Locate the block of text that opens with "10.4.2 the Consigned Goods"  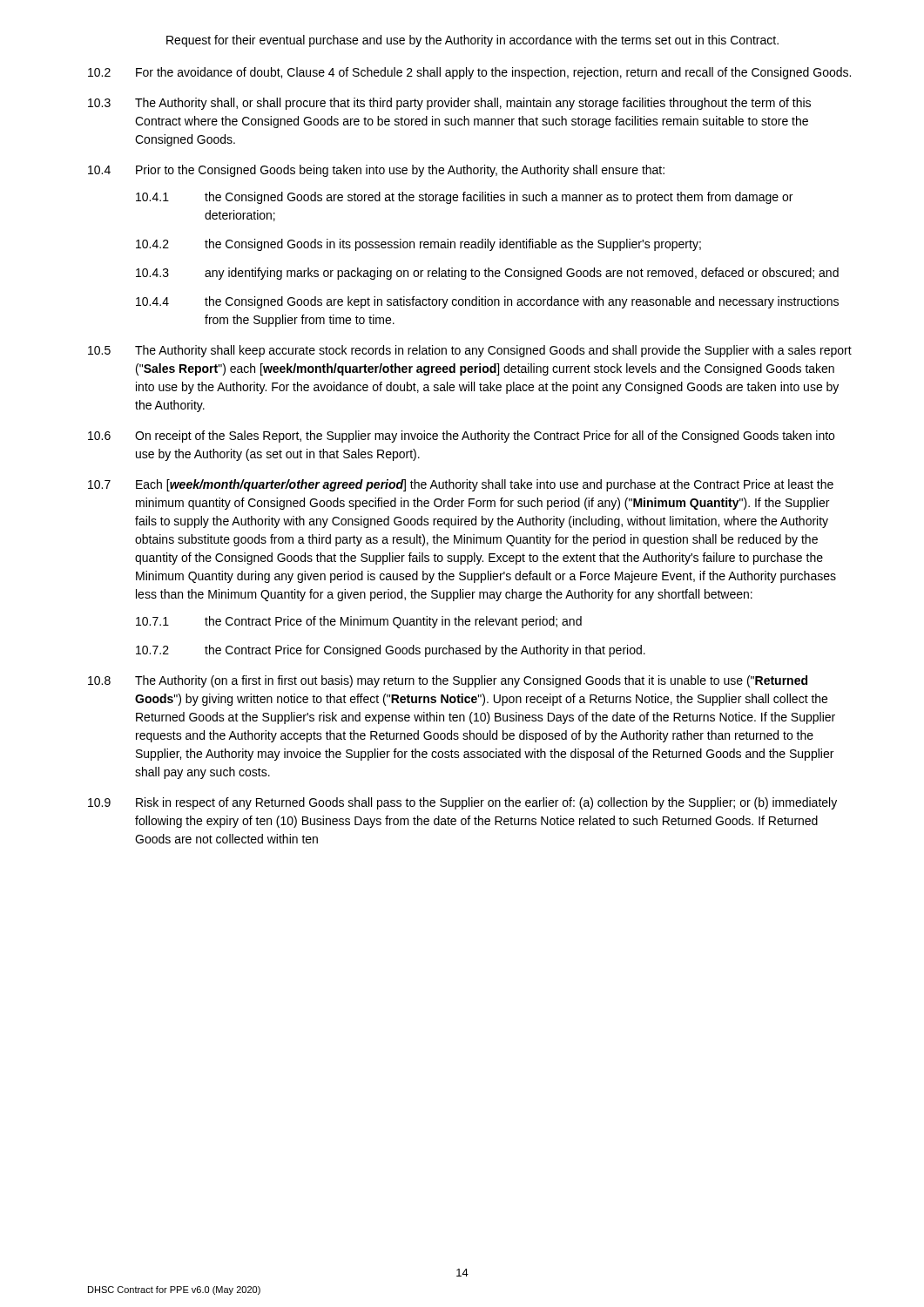[x=495, y=244]
